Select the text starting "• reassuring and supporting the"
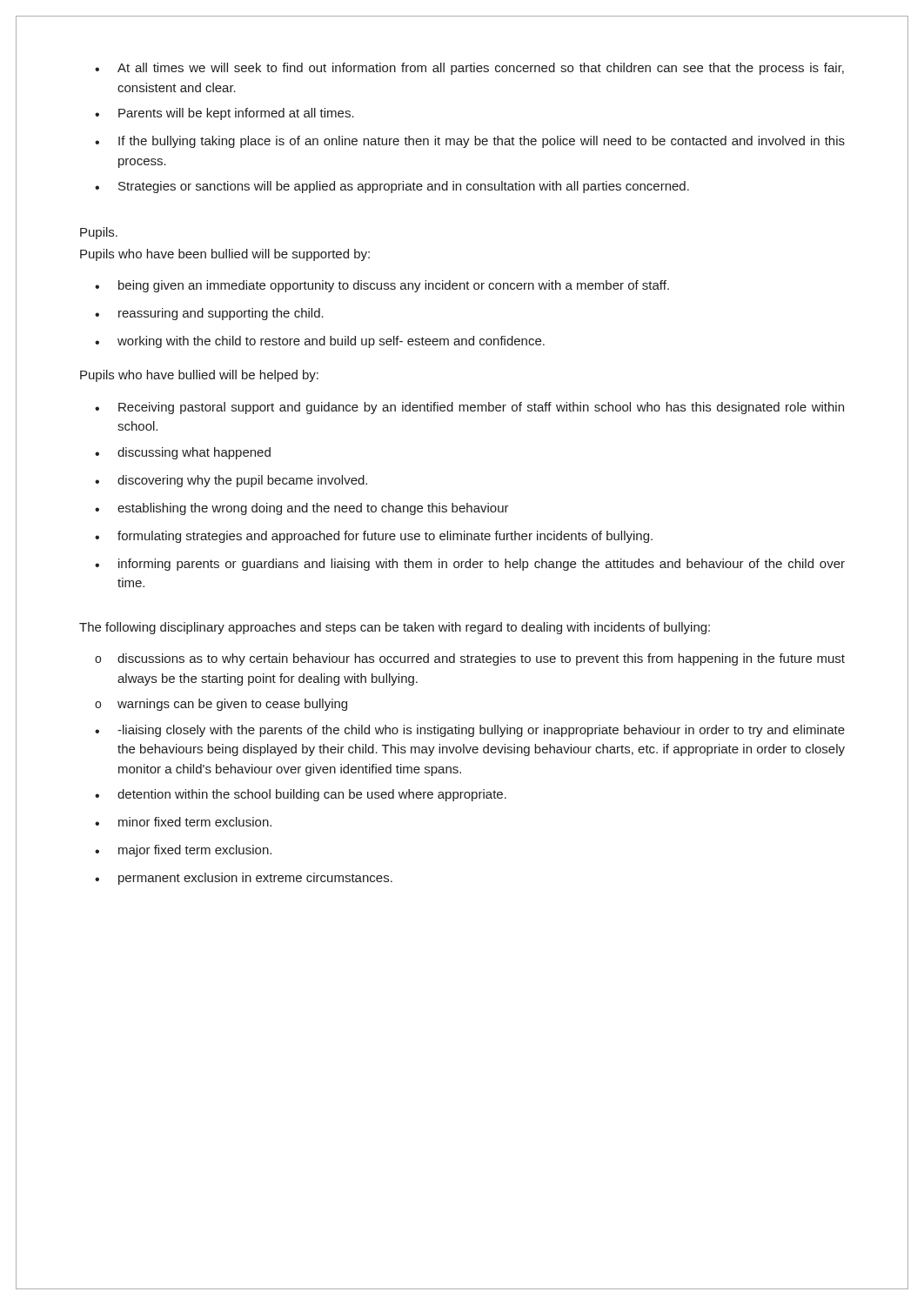This screenshot has height=1305, width=924. (x=209, y=314)
